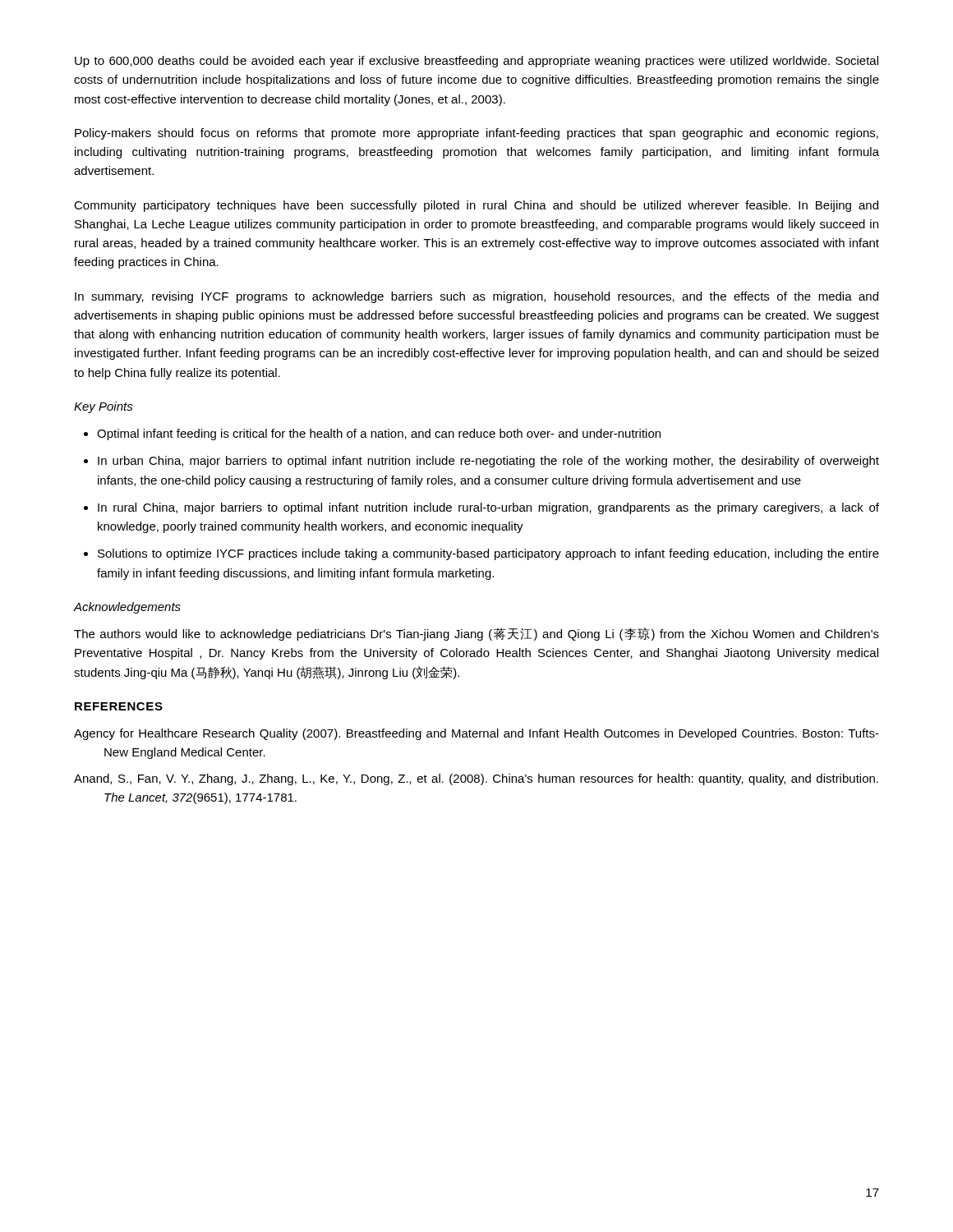Navigate to the text block starting "Anand, S., Fan, V."

[476, 787]
